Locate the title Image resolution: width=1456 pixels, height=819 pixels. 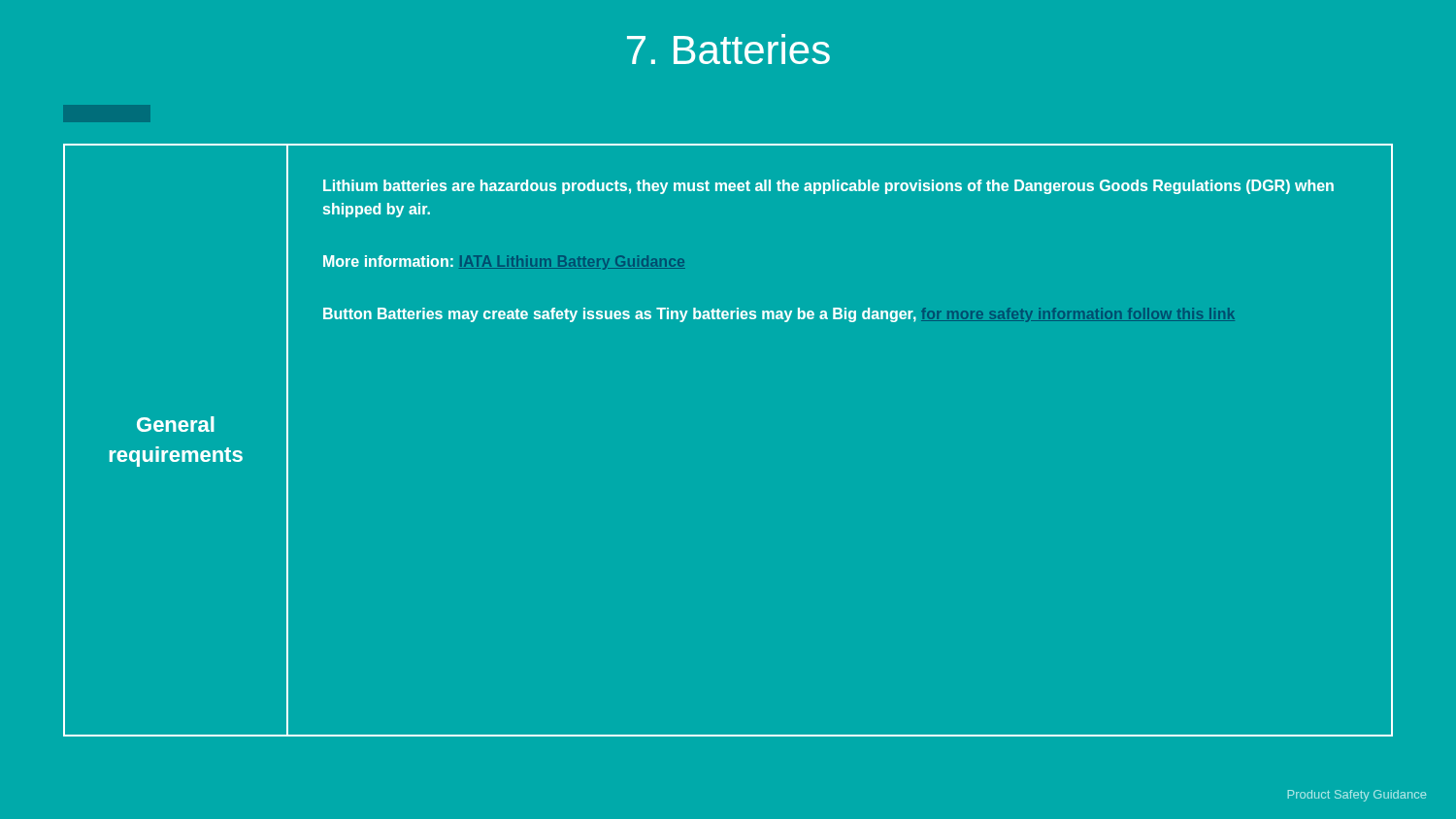click(x=728, y=50)
